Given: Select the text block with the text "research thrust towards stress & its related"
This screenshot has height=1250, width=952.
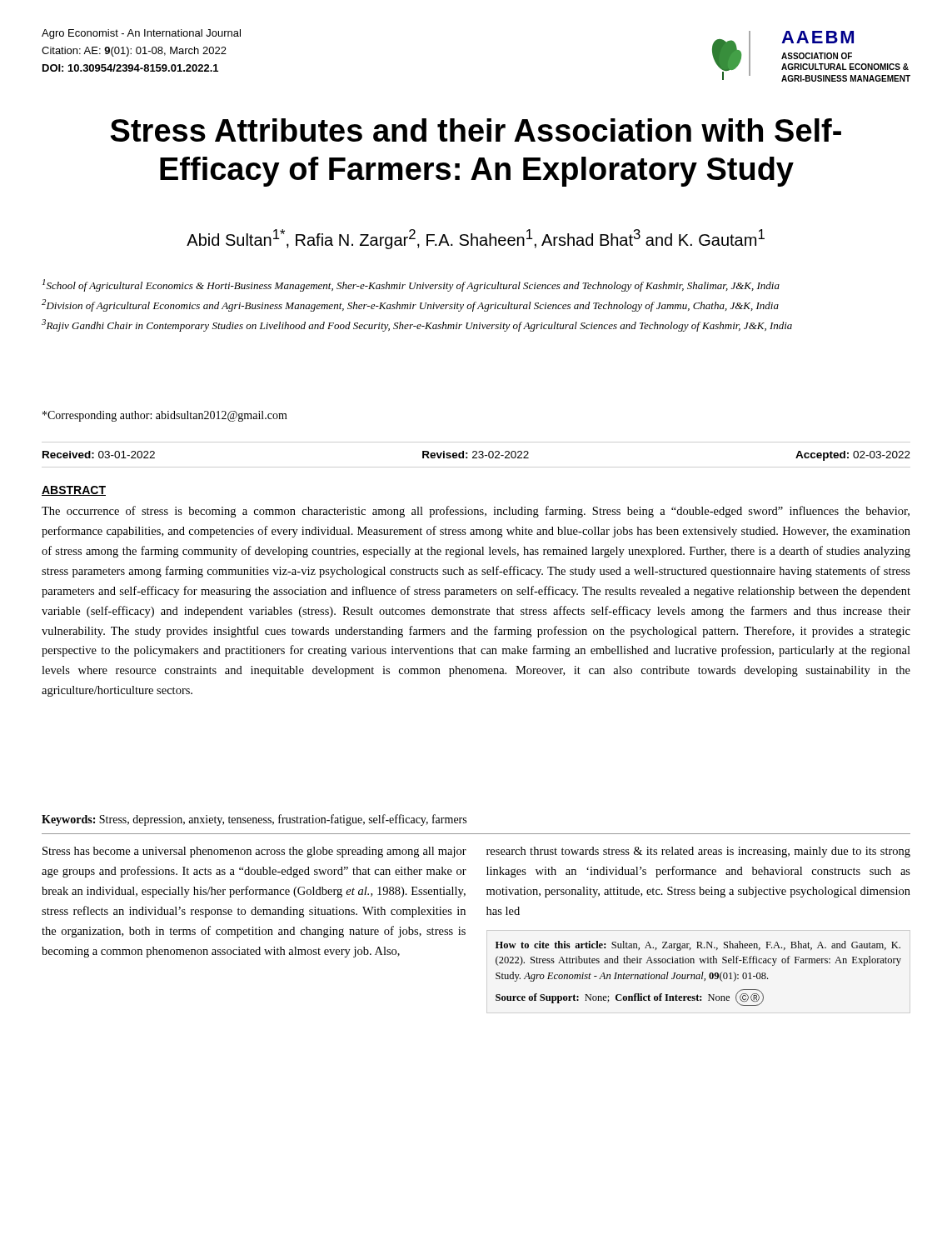Looking at the screenshot, I should pyautogui.click(x=698, y=881).
